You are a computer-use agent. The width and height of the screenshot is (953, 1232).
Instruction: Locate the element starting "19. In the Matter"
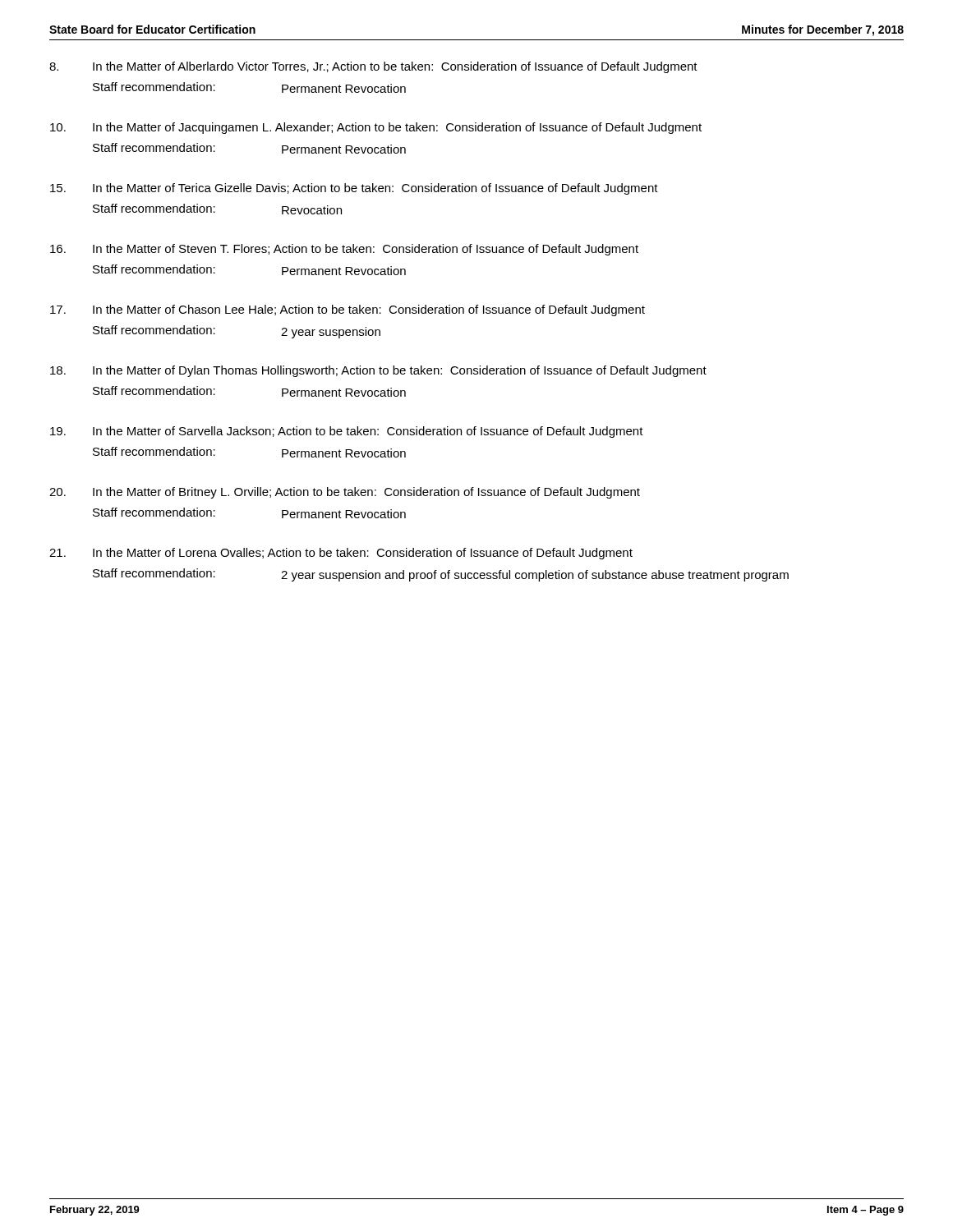[x=347, y=432]
